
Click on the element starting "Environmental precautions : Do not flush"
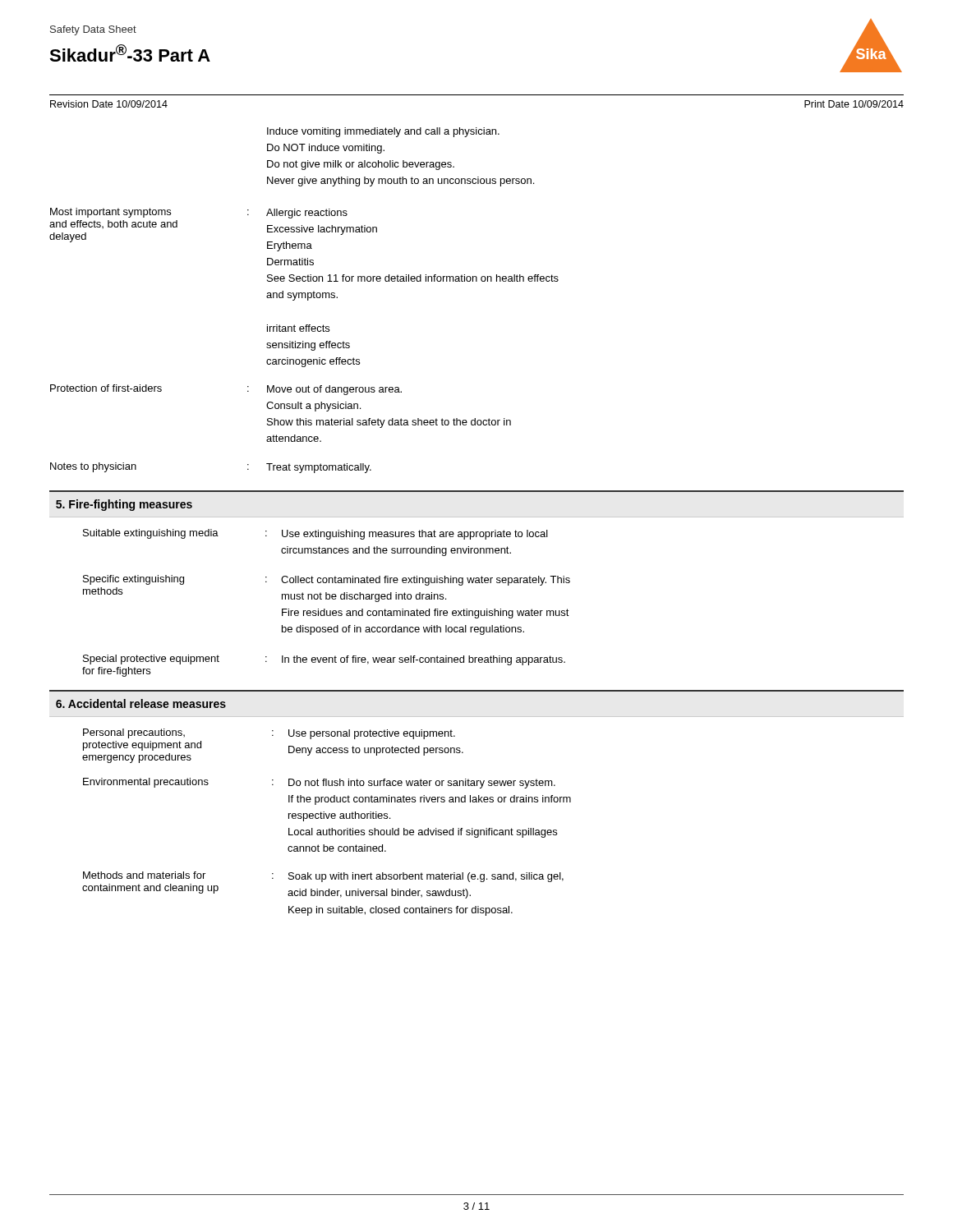[319, 783]
